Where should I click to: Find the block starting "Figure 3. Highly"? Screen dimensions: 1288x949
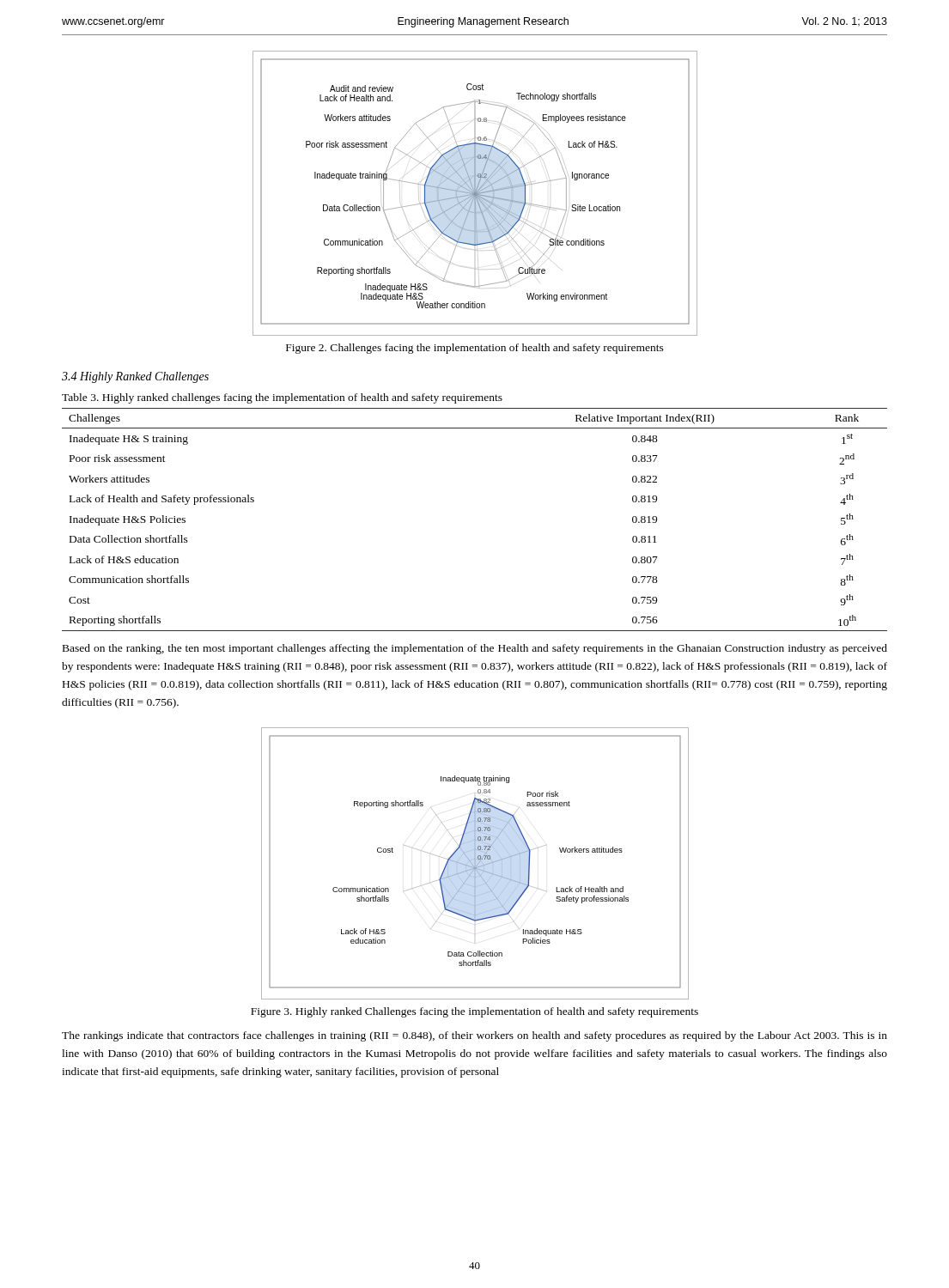click(x=474, y=1011)
